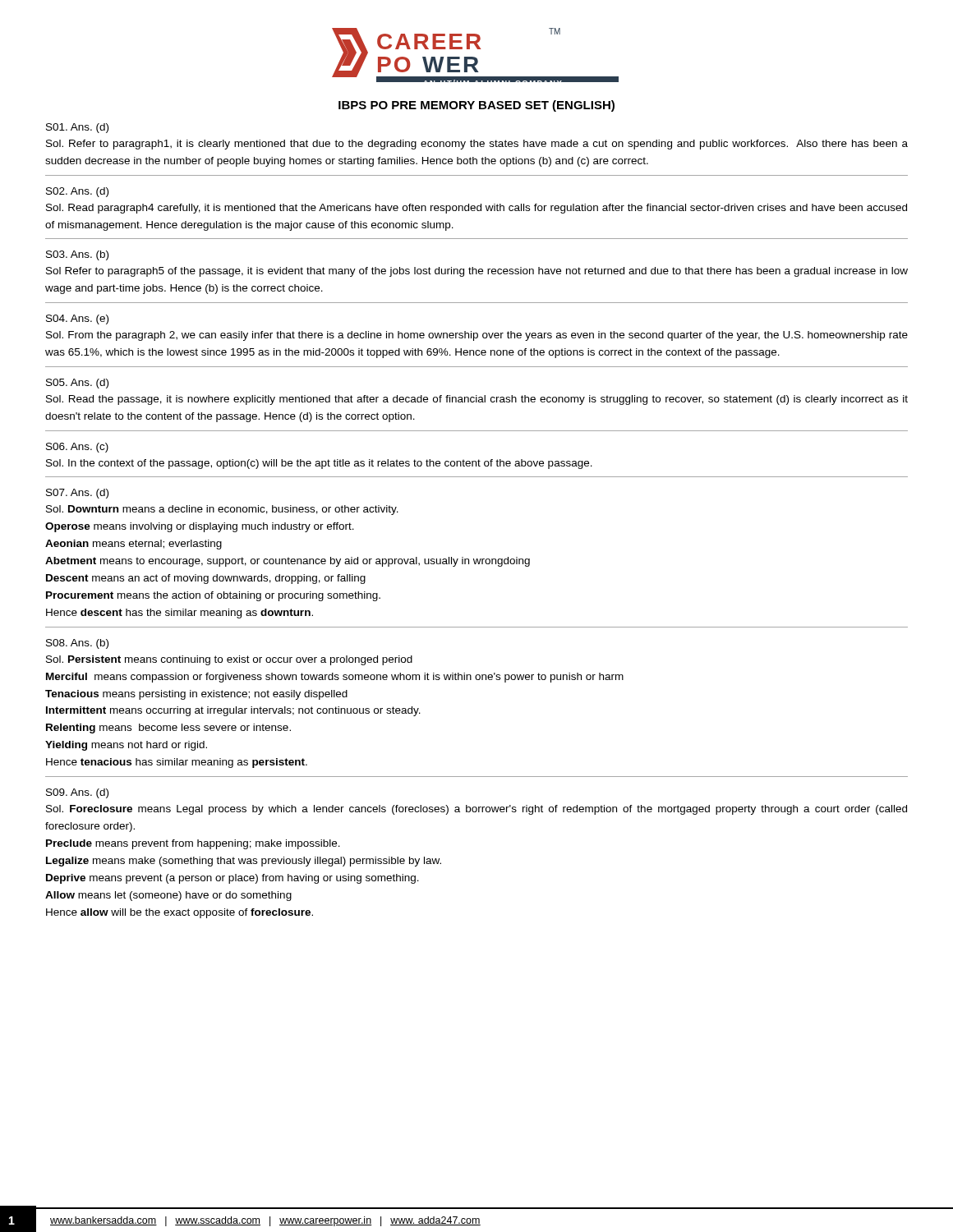953x1232 pixels.
Task: Locate the section header with the text "S05. Ans. (d)"
Action: pos(77,382)
